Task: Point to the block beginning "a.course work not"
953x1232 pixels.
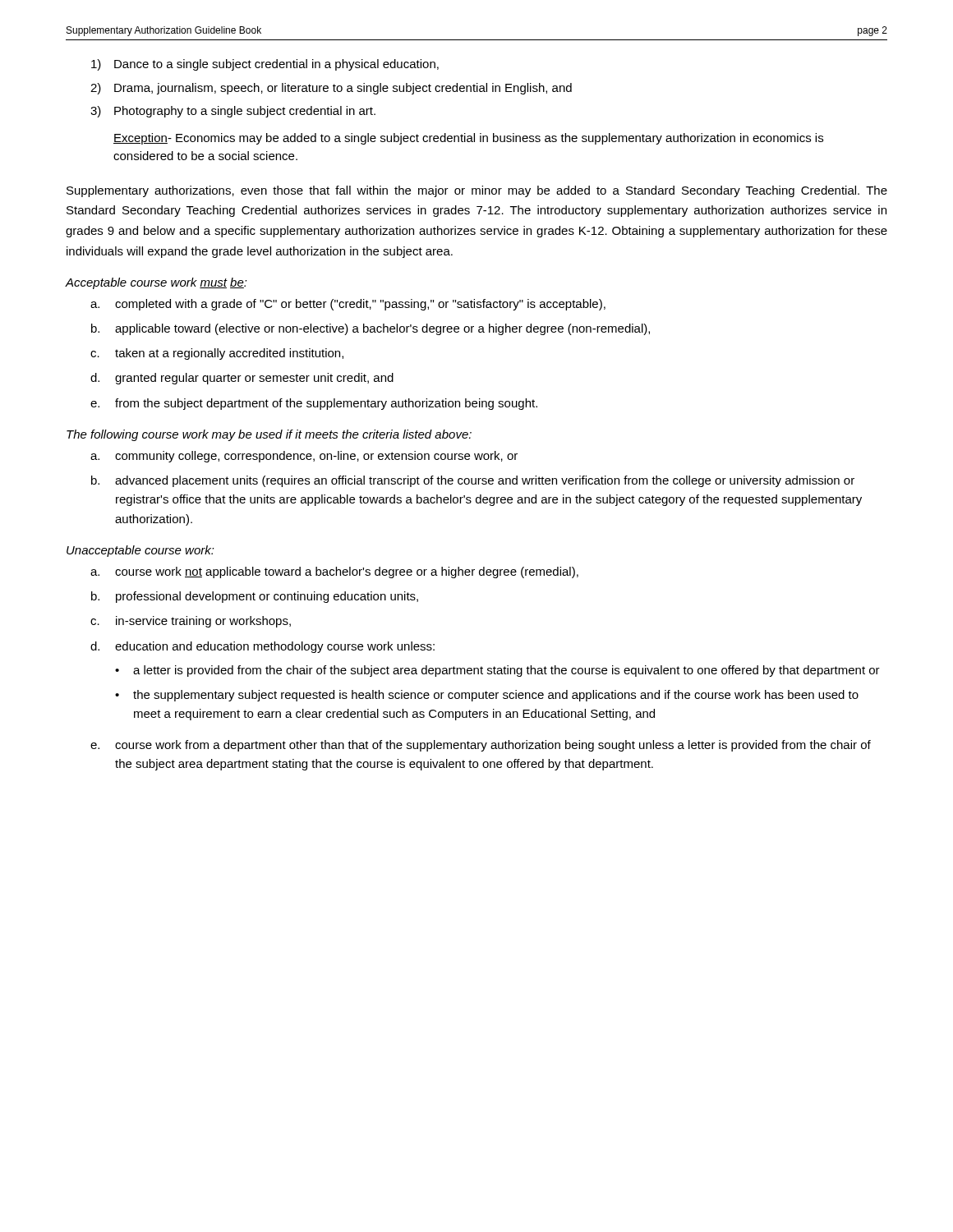Action: click(x=489, y=571)
